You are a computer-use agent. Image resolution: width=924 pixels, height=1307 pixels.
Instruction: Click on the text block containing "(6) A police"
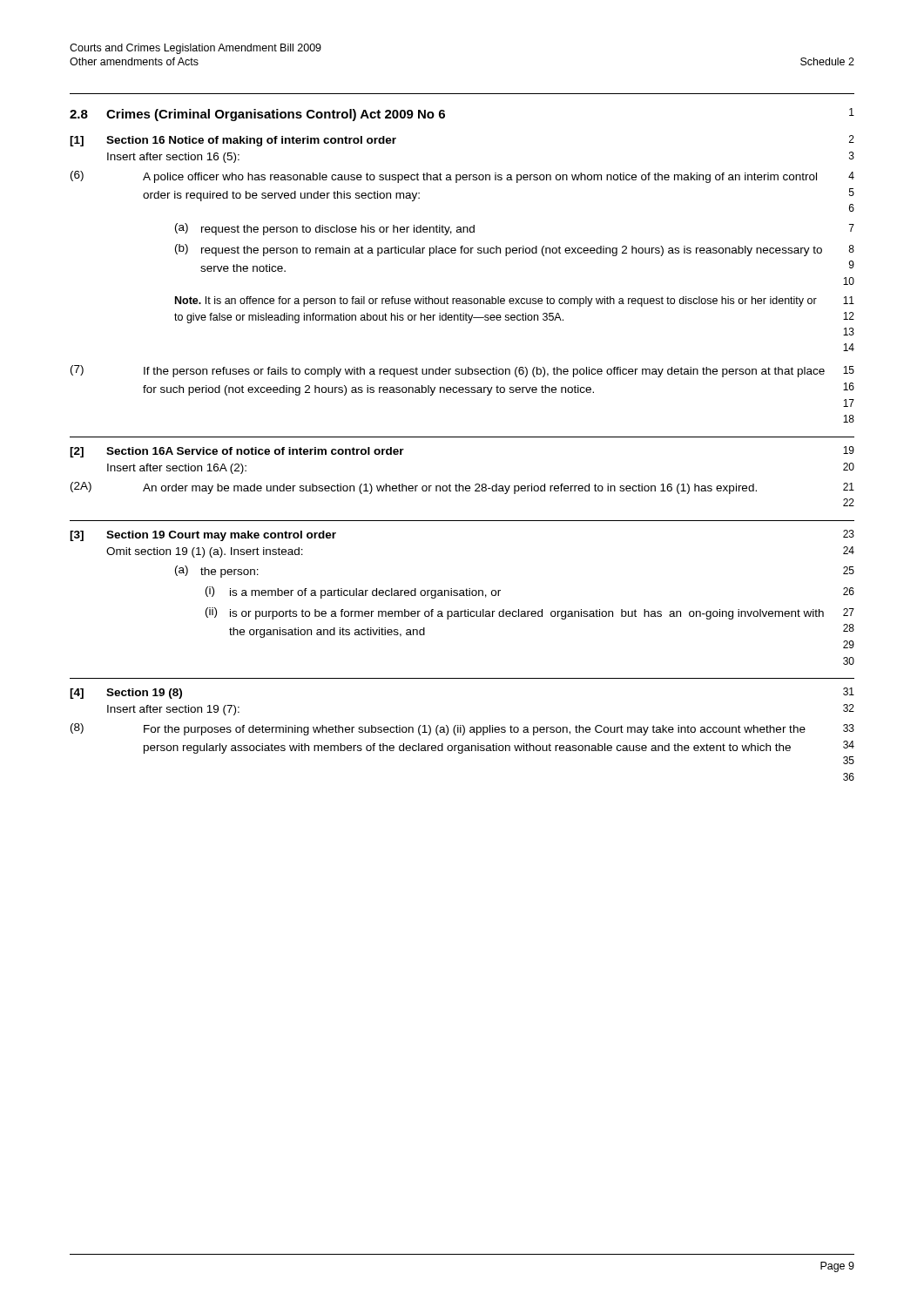(x=462, y=177)
